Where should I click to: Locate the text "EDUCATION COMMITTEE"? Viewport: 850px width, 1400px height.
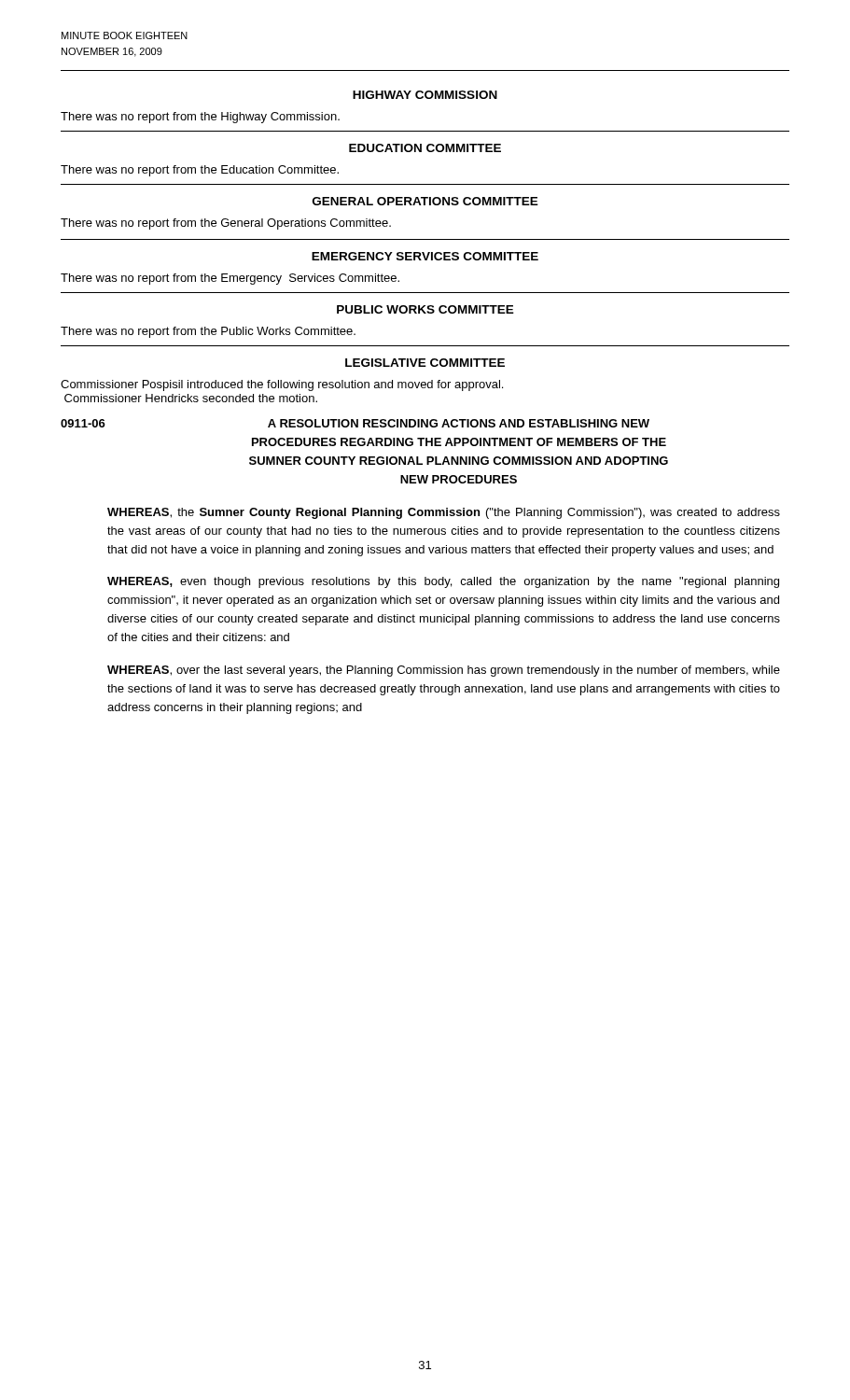pos(425,148)
